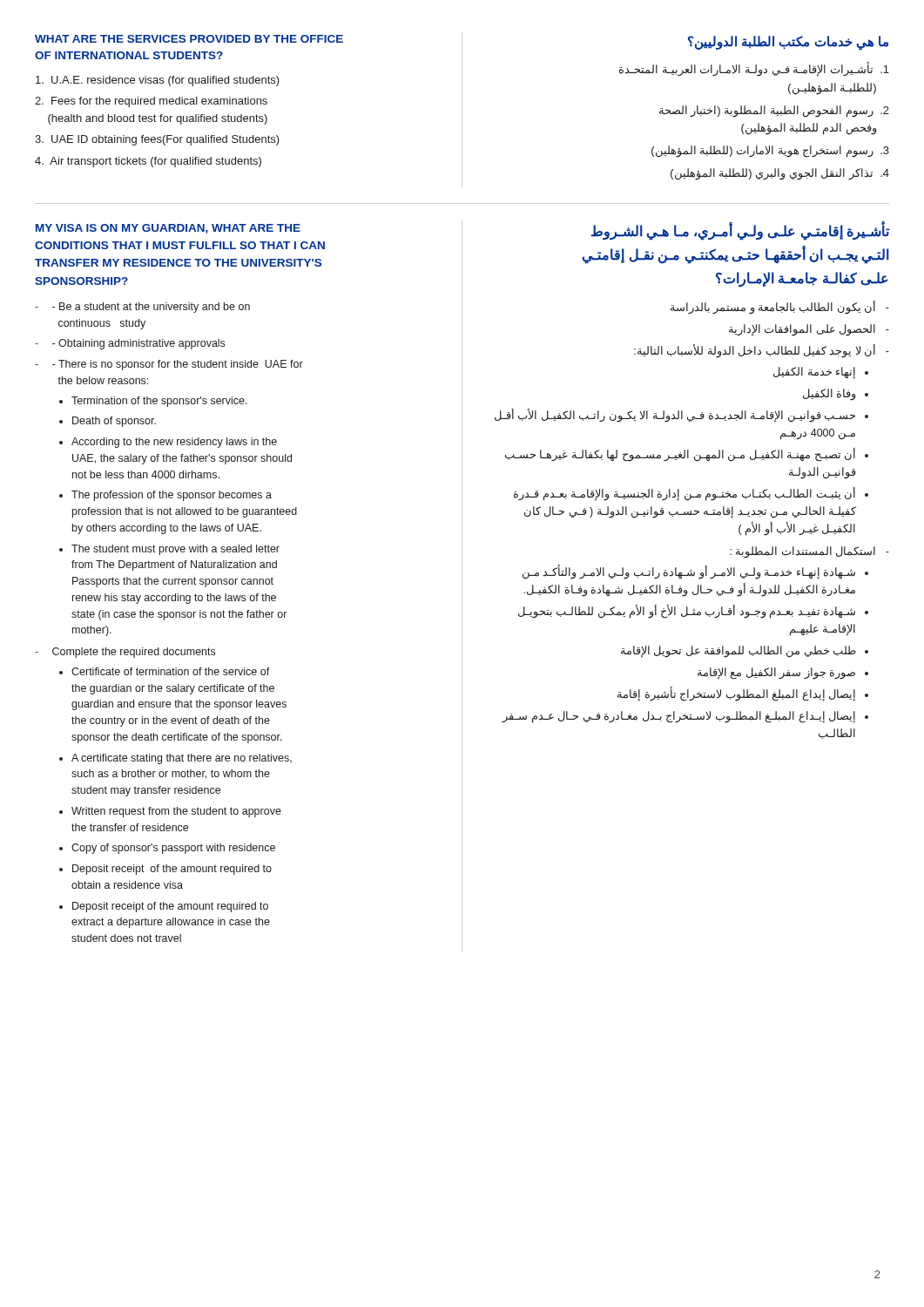The image size is (924, 1307).
Task: Locate the text block starting "Written request from the student"
Action: [x=176, y=819]
